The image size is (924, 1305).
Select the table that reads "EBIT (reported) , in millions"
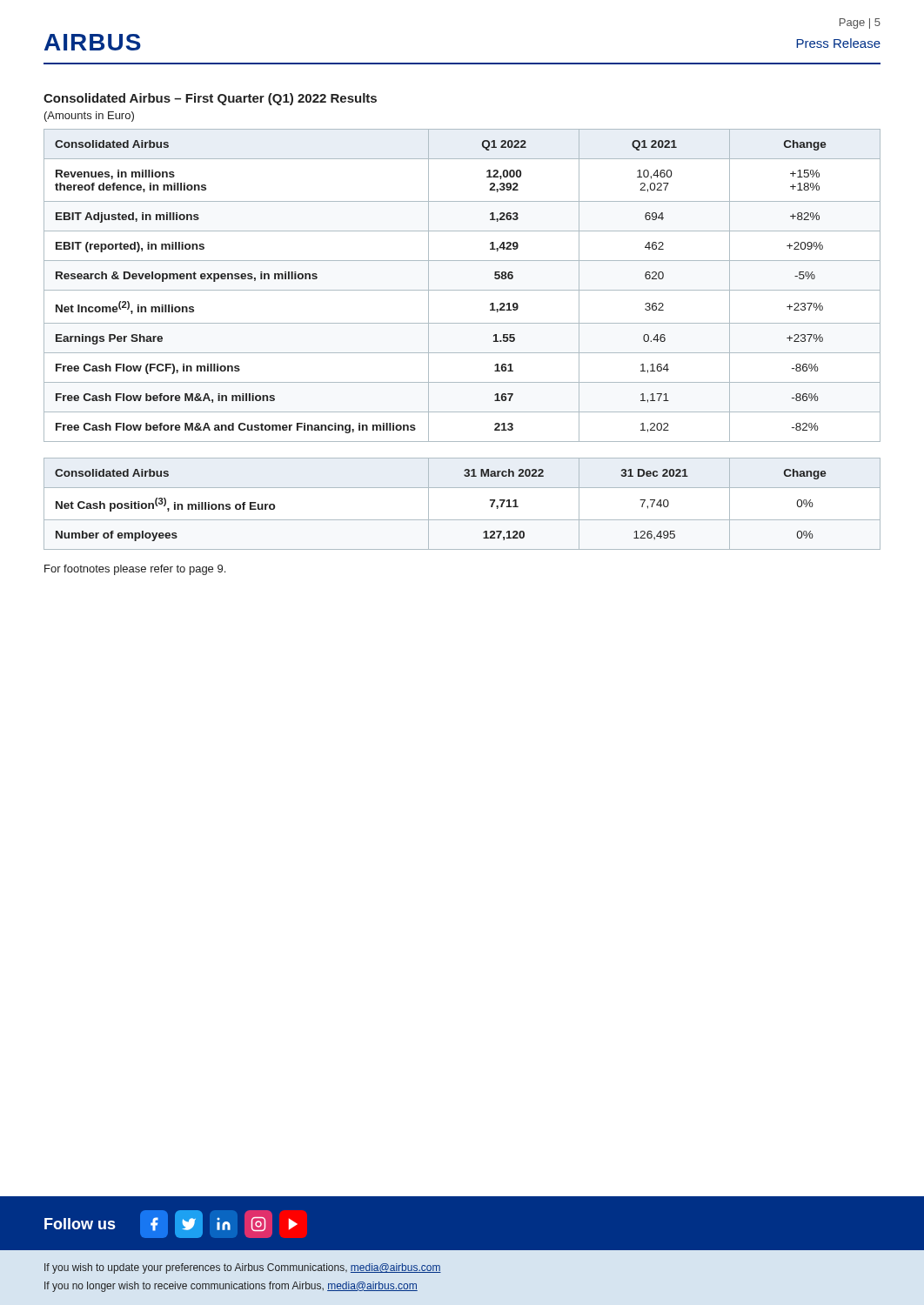coord(462,285)
